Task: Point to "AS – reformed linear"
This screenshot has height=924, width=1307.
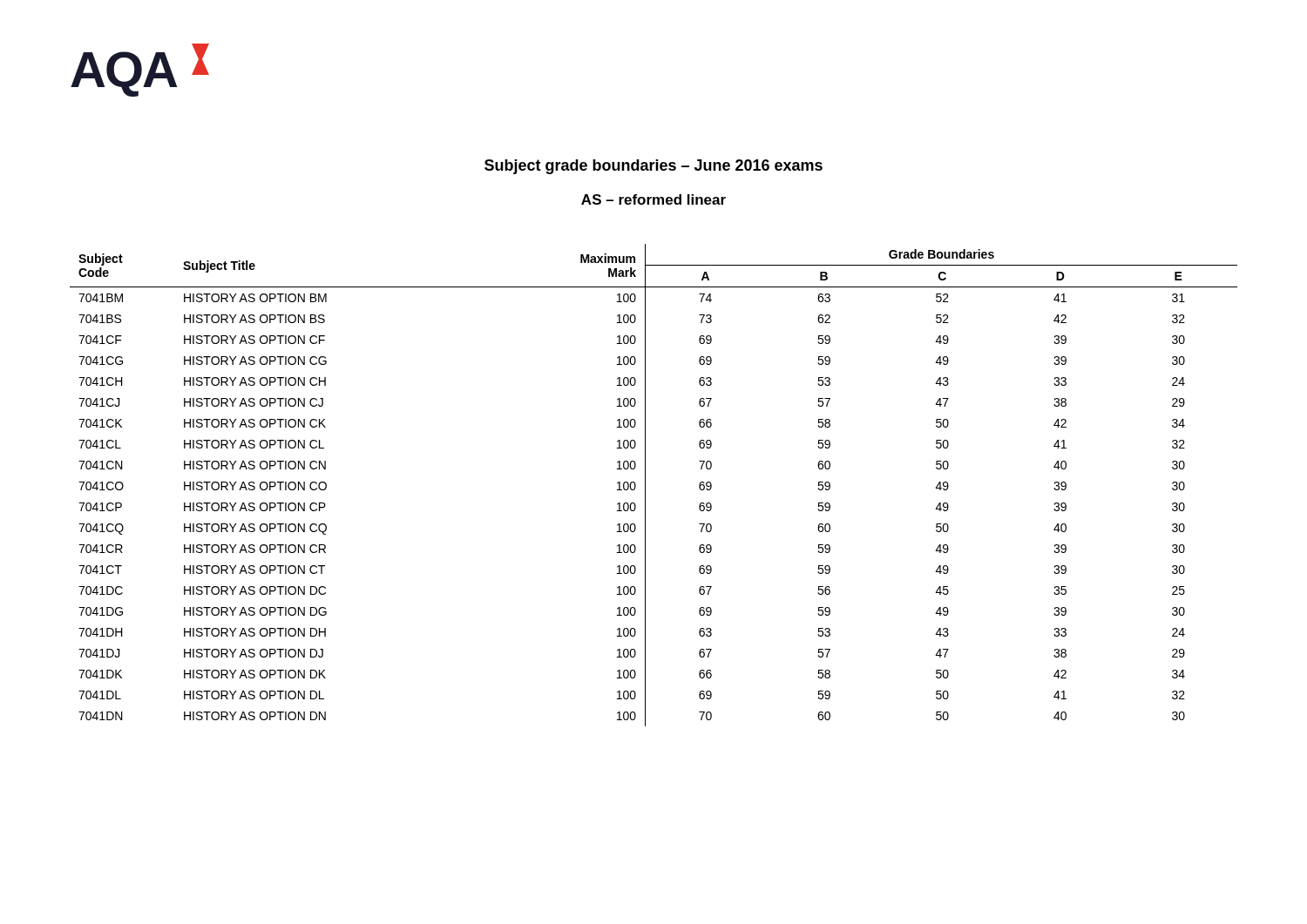Action: pyautogui.click(x=654, y=200)
